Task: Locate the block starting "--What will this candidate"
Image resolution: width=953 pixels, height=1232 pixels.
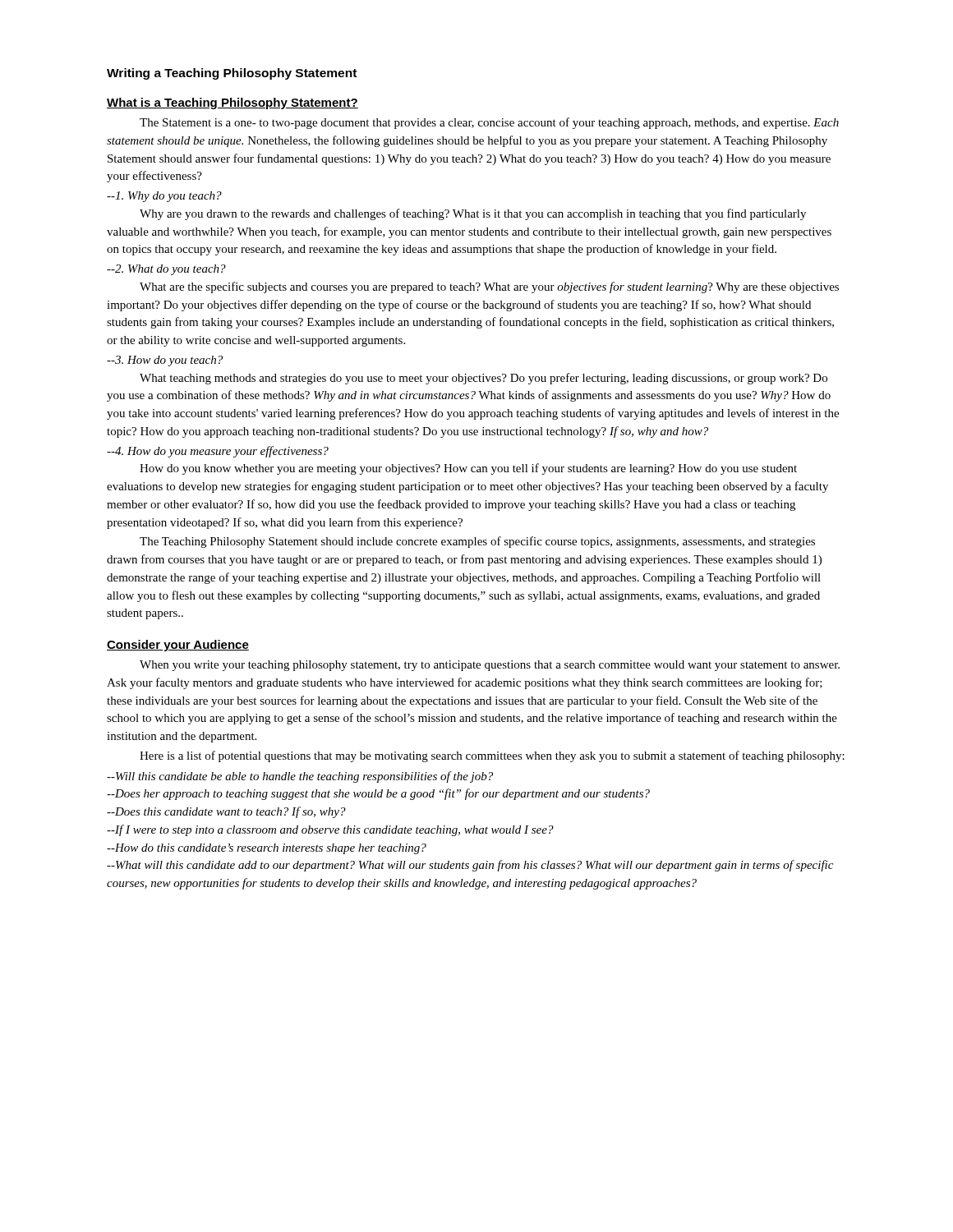Action: [470, 874]
